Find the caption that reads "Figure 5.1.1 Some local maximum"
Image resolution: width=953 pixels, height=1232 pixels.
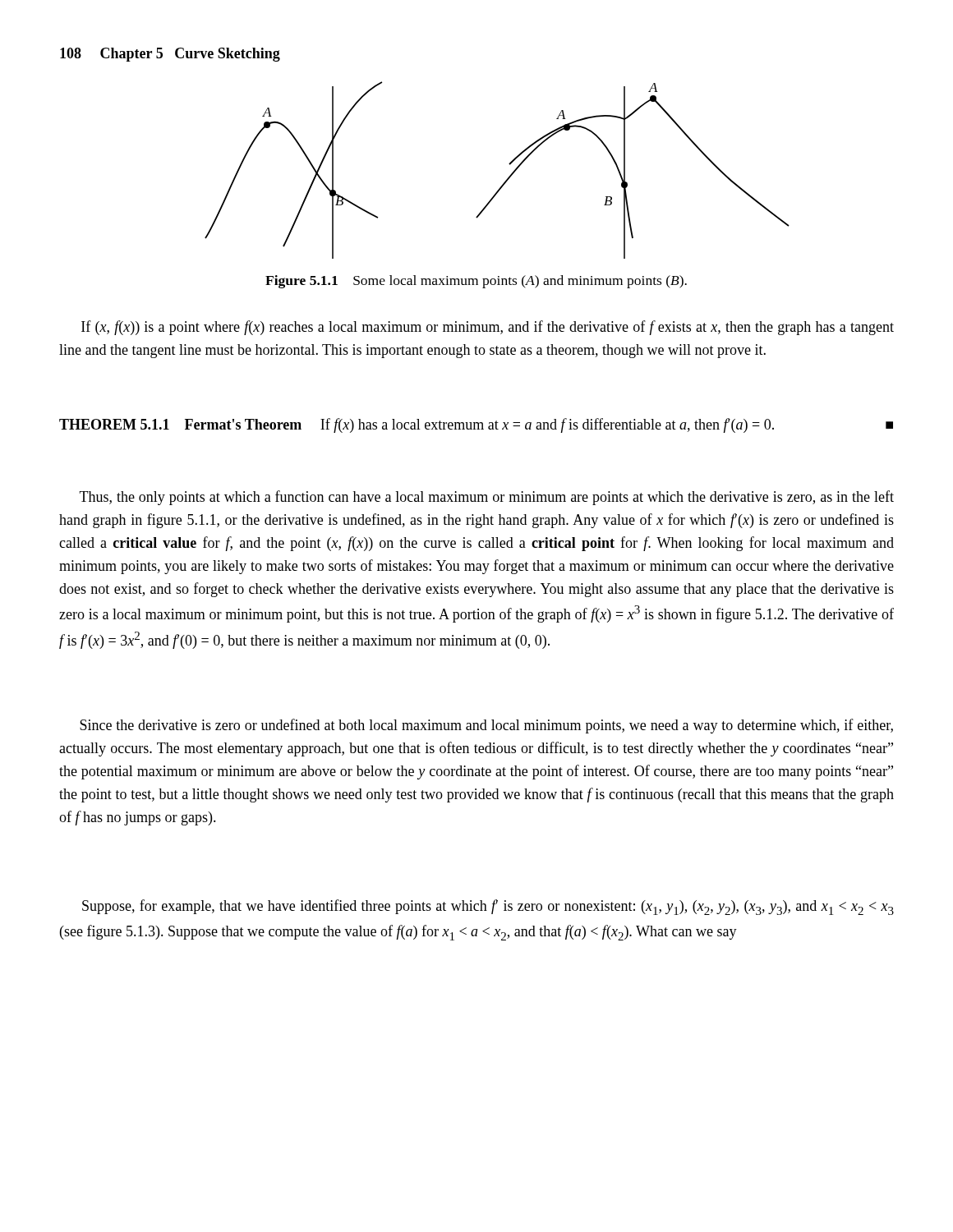[476, 280]
